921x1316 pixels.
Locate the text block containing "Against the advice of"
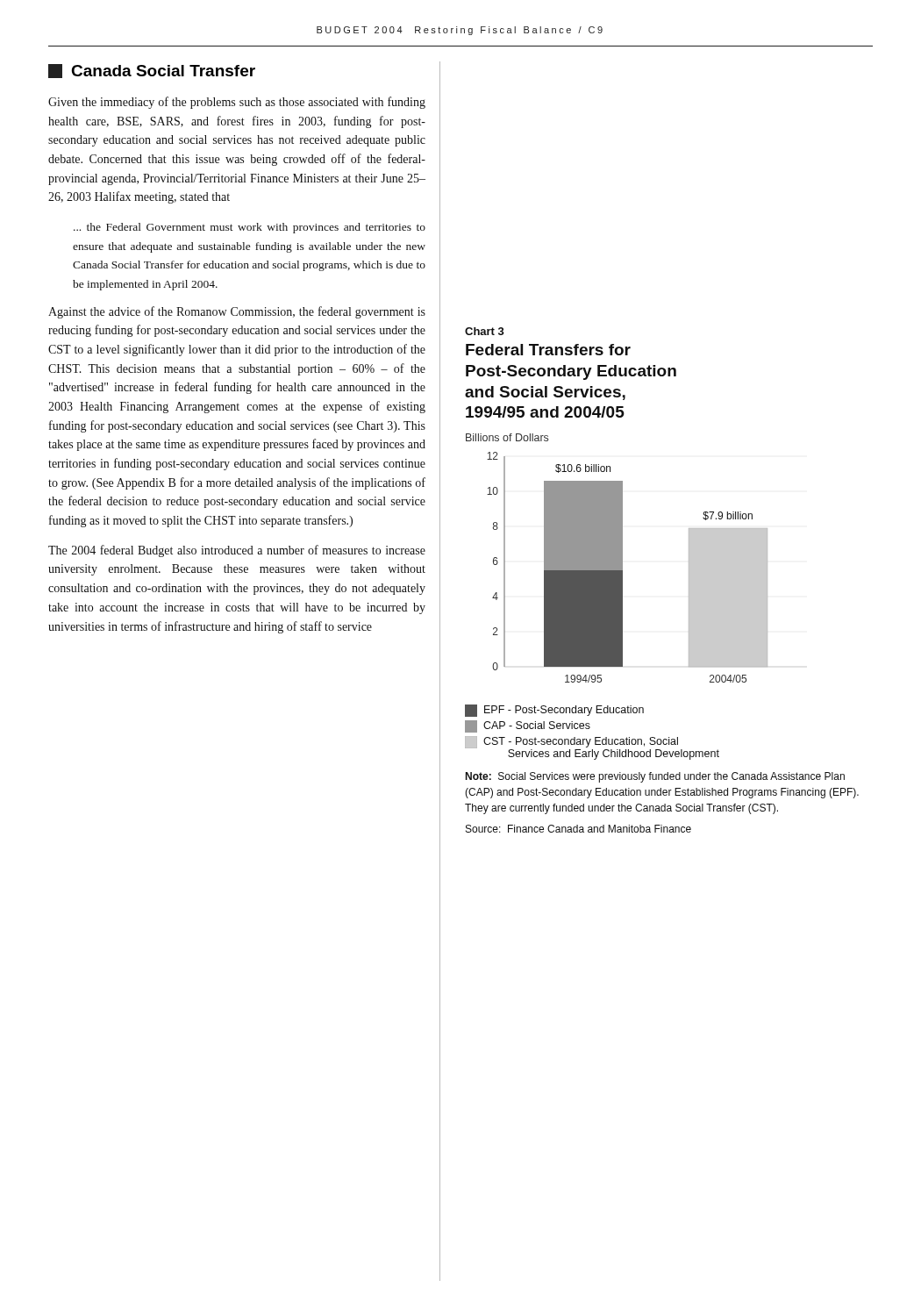[x=237, y=416]
